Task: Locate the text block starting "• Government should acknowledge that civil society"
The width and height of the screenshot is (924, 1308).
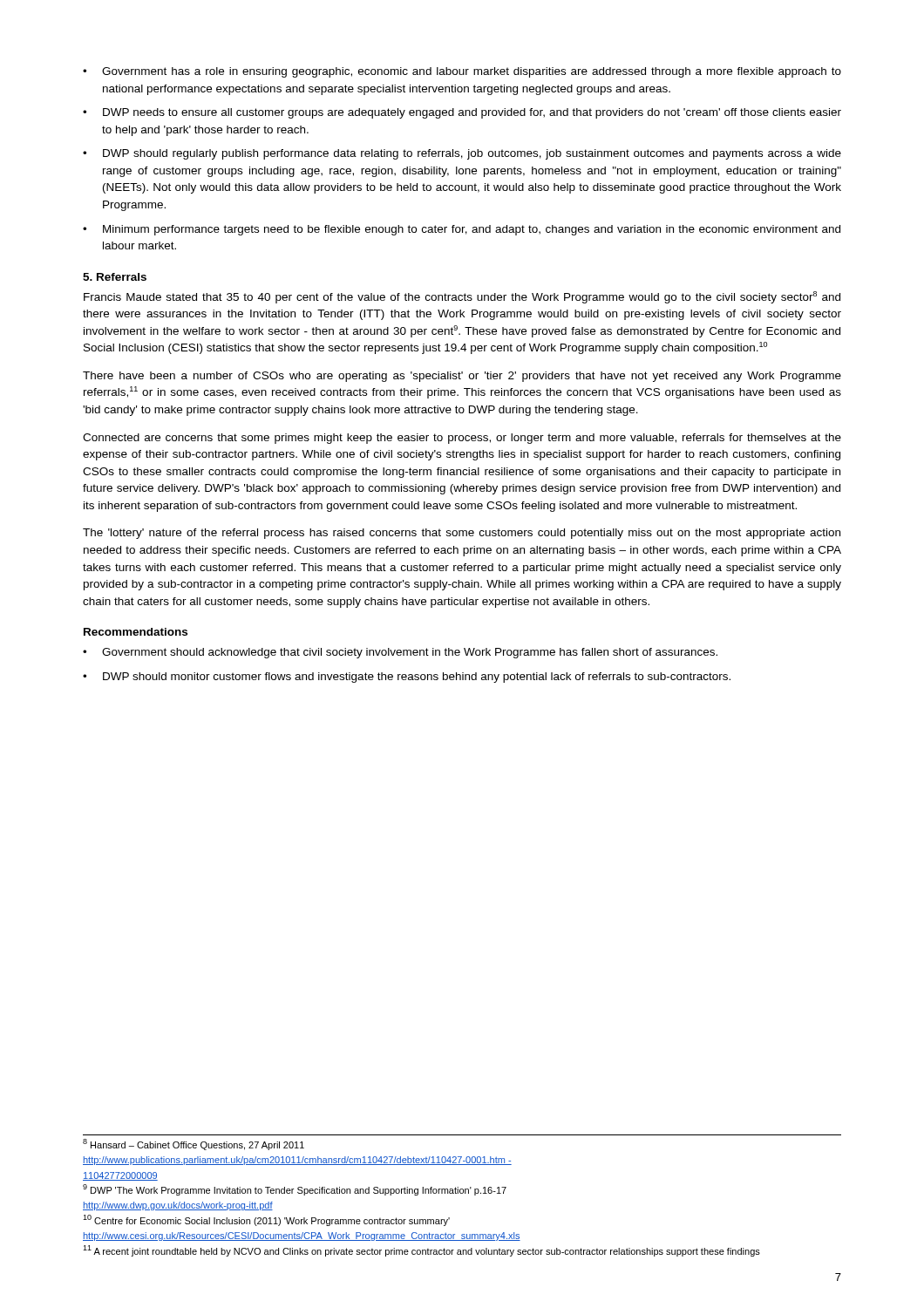Action: pos(462,652)
